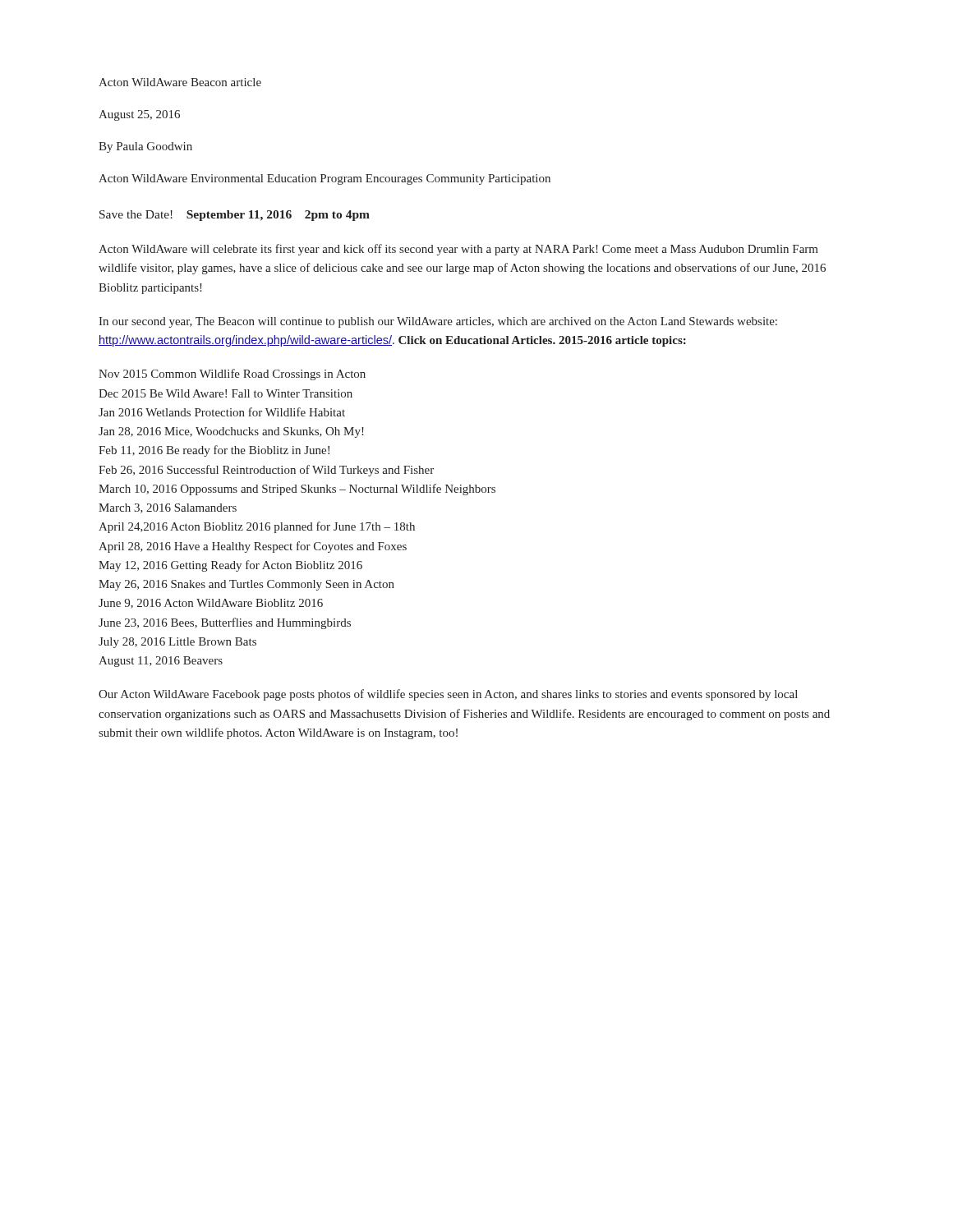
Task: Navigate to the element starting "Feb 26, 2016 Successful Reintroduction"
Action: pos(266,469)
